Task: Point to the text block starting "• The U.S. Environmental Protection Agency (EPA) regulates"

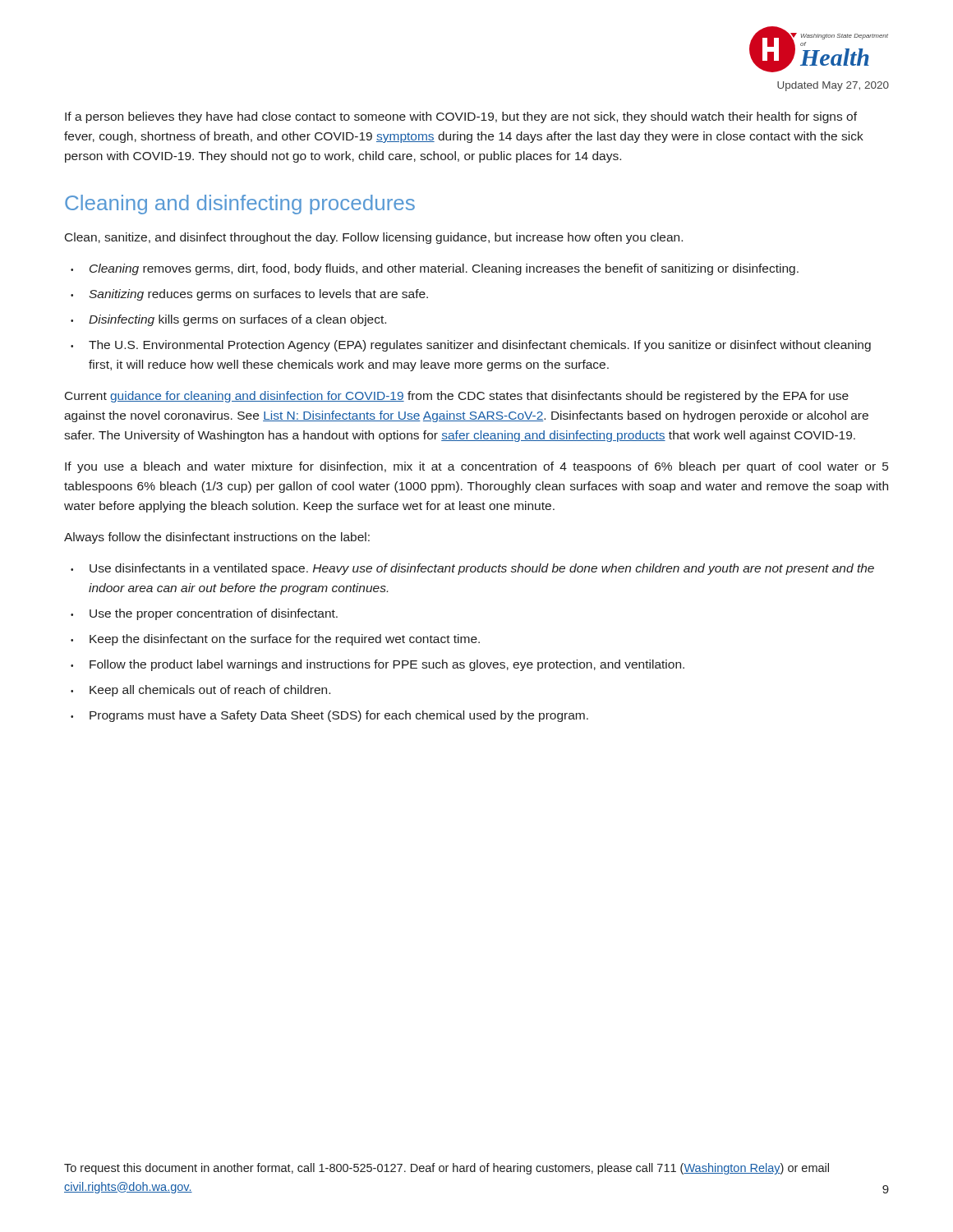Action: (x=480, y=355)
